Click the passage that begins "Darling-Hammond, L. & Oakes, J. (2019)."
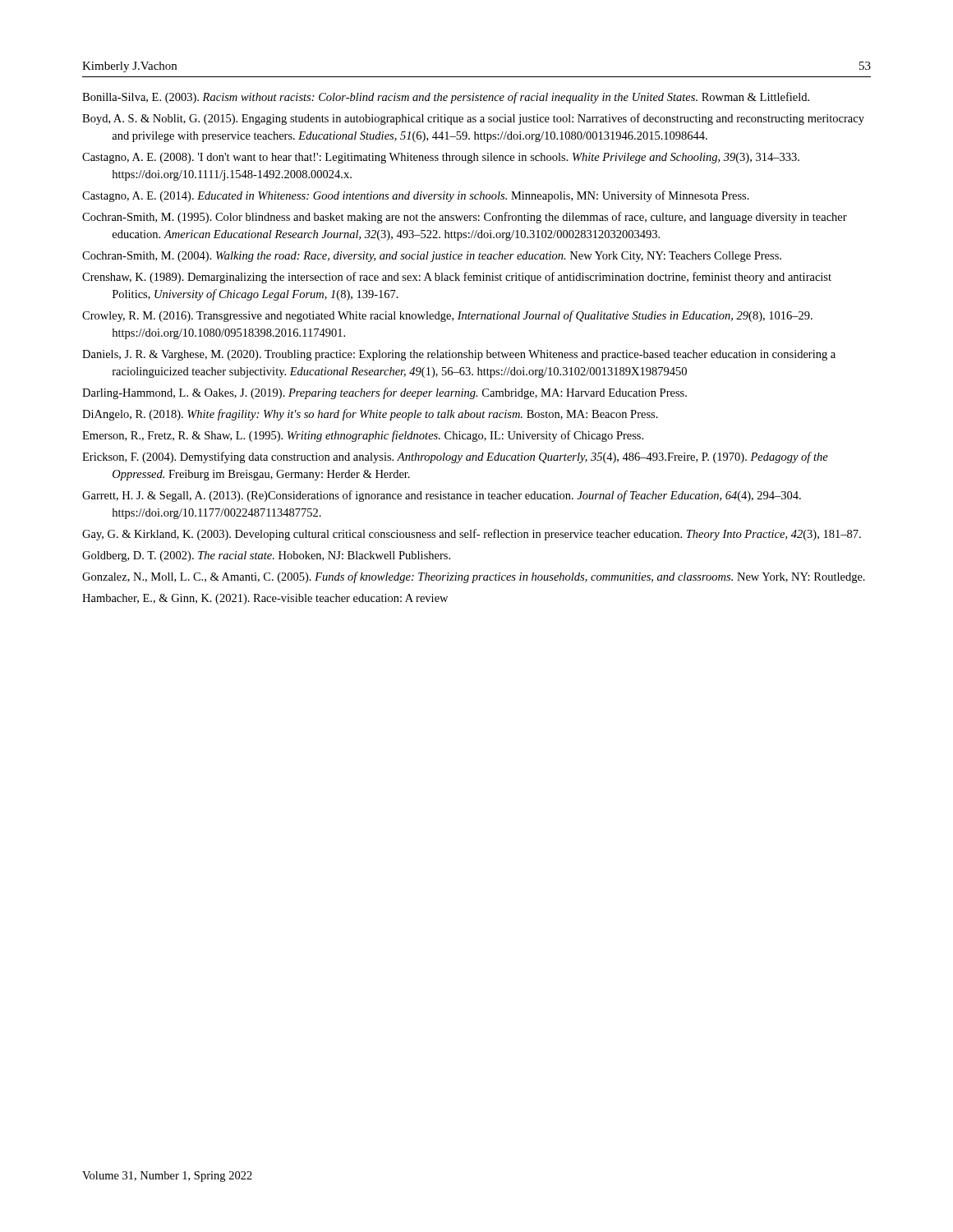Viewport: 953px width, 1232px height. (x=385, y=393)
